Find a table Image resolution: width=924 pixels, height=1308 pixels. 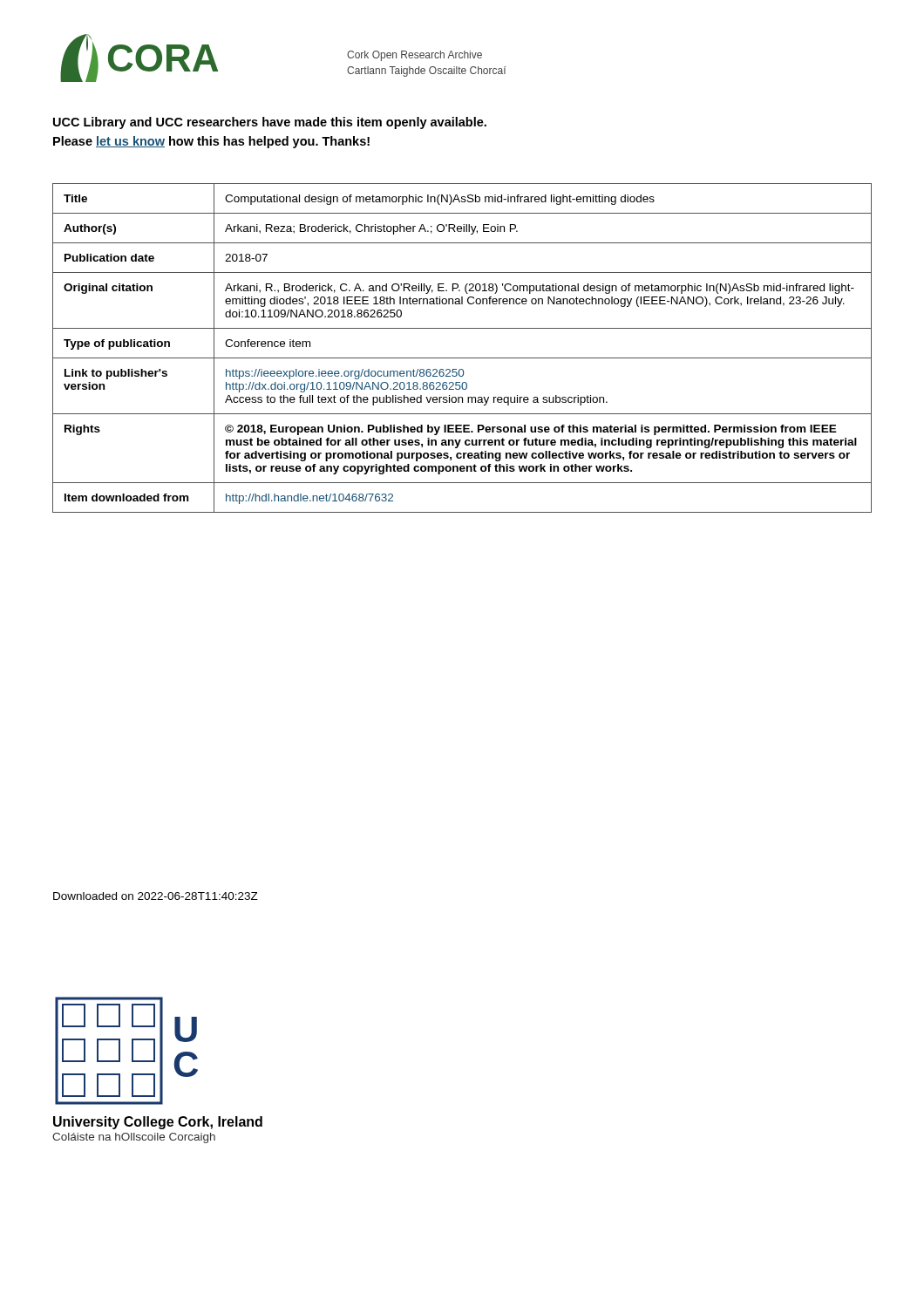[462, 348]
